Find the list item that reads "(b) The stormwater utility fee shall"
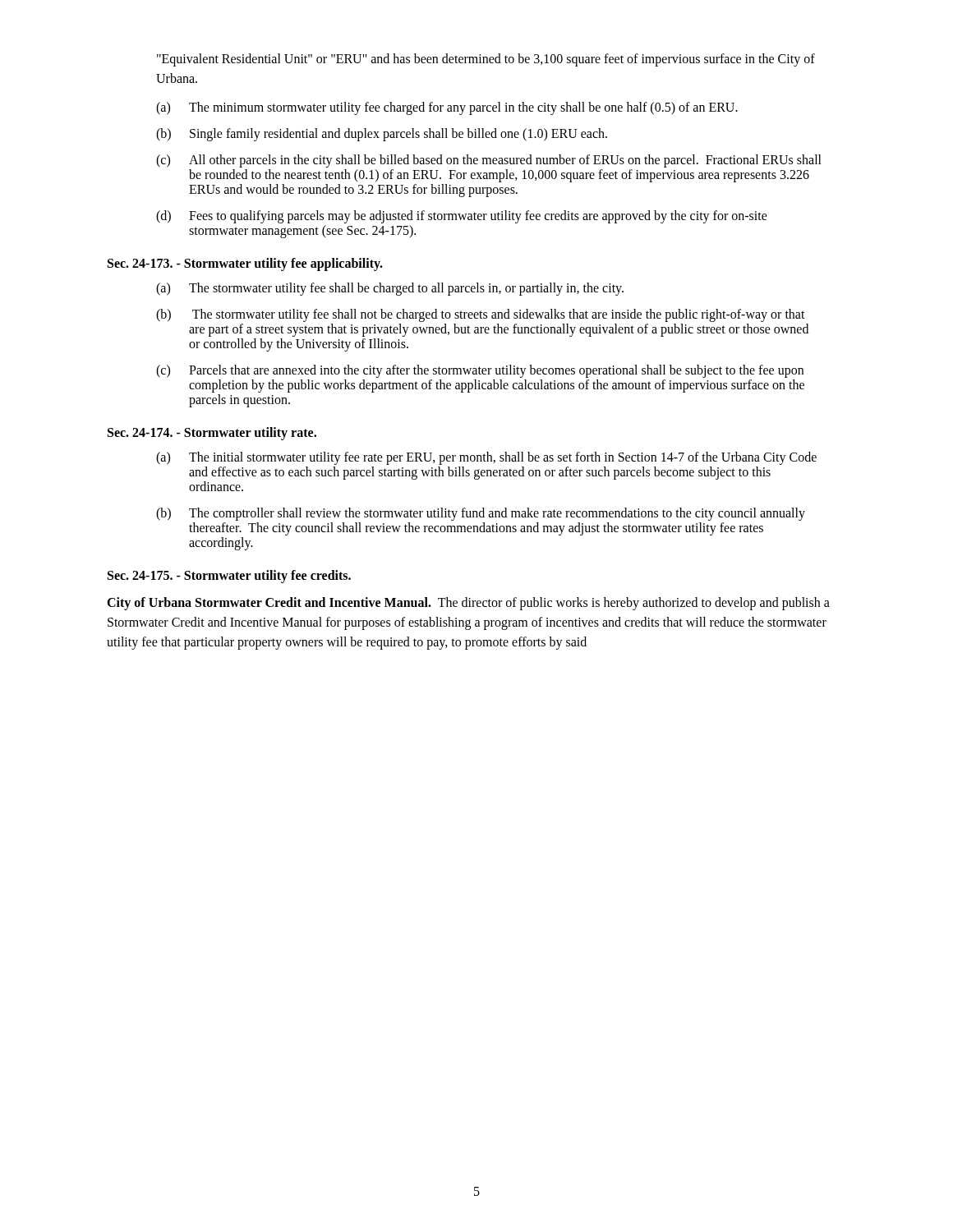 click(x=489, y=329)
